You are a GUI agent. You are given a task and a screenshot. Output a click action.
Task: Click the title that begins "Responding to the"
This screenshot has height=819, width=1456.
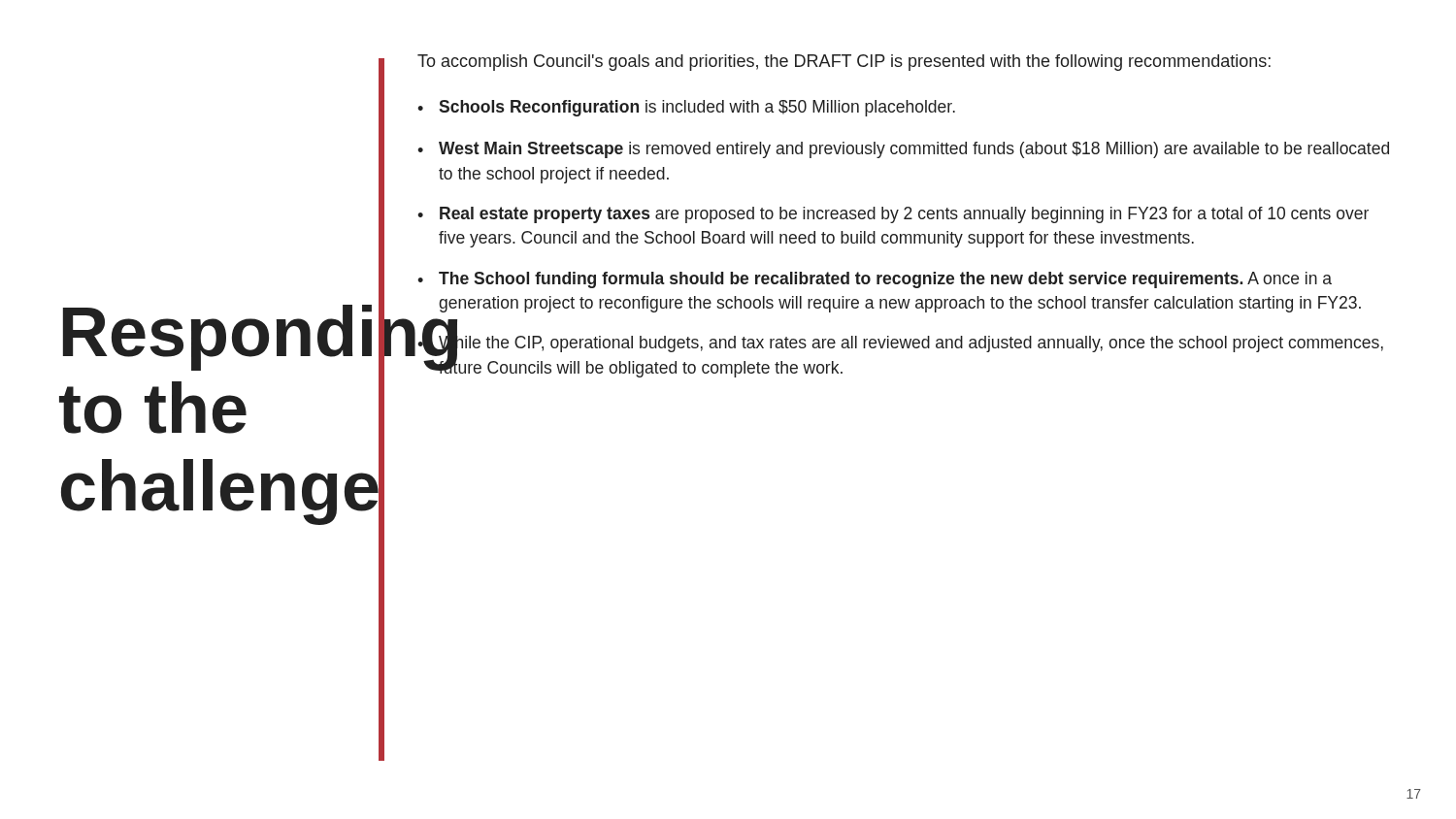click(x=218, y=409)
